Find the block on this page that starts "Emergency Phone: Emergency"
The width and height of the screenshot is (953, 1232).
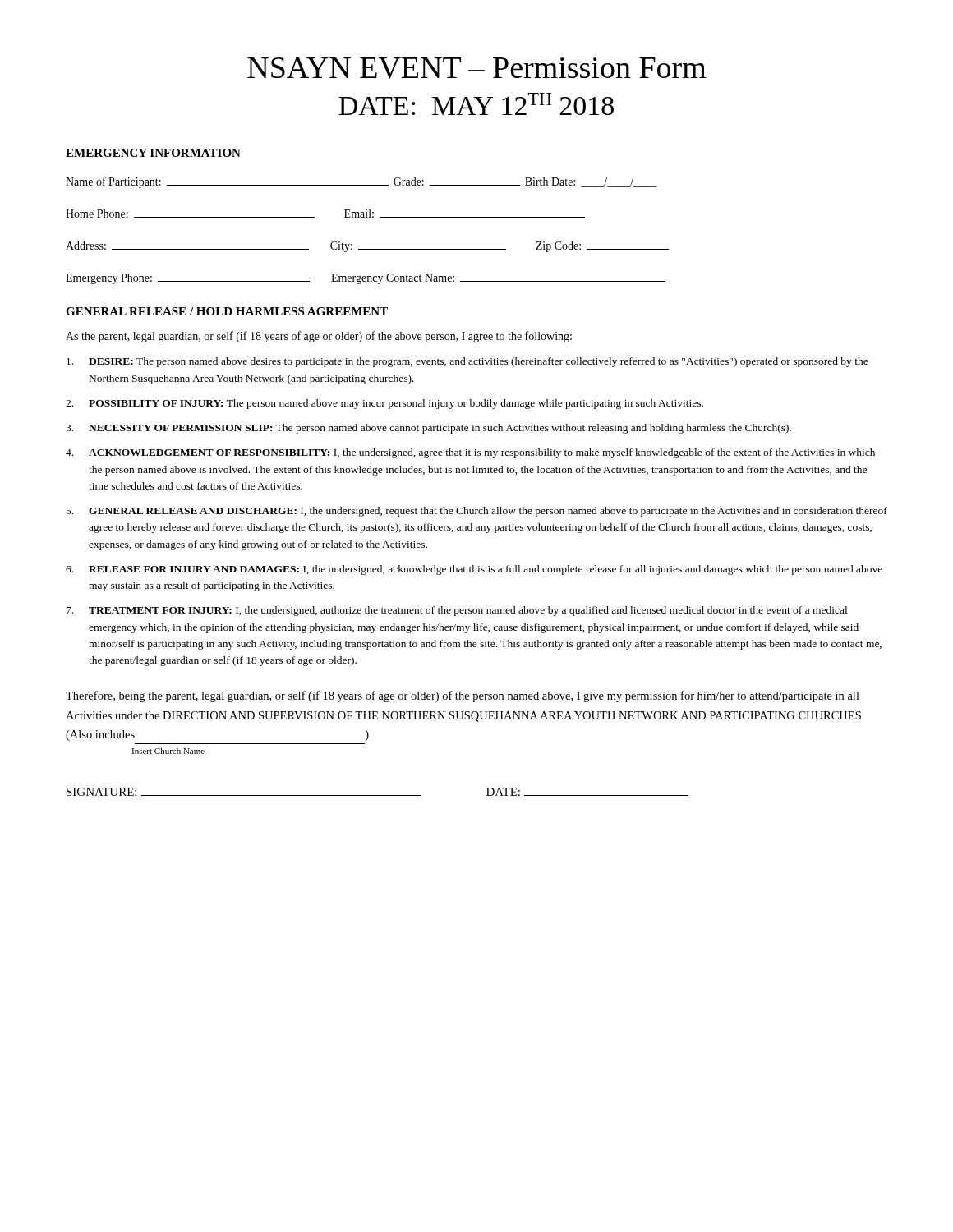[366, 277]
